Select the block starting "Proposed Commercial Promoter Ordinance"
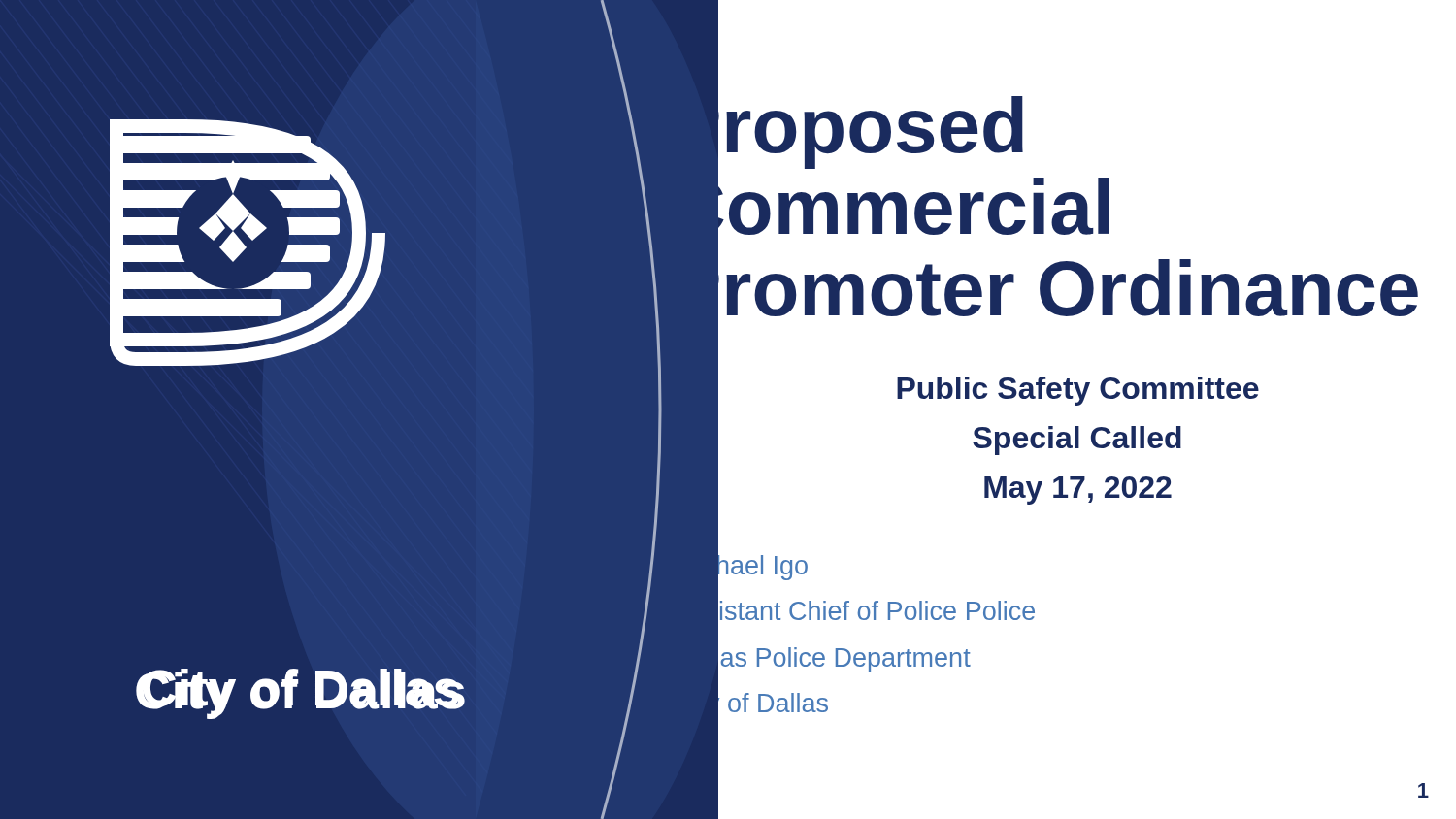1456x819 pixels. coord(1045,208)
